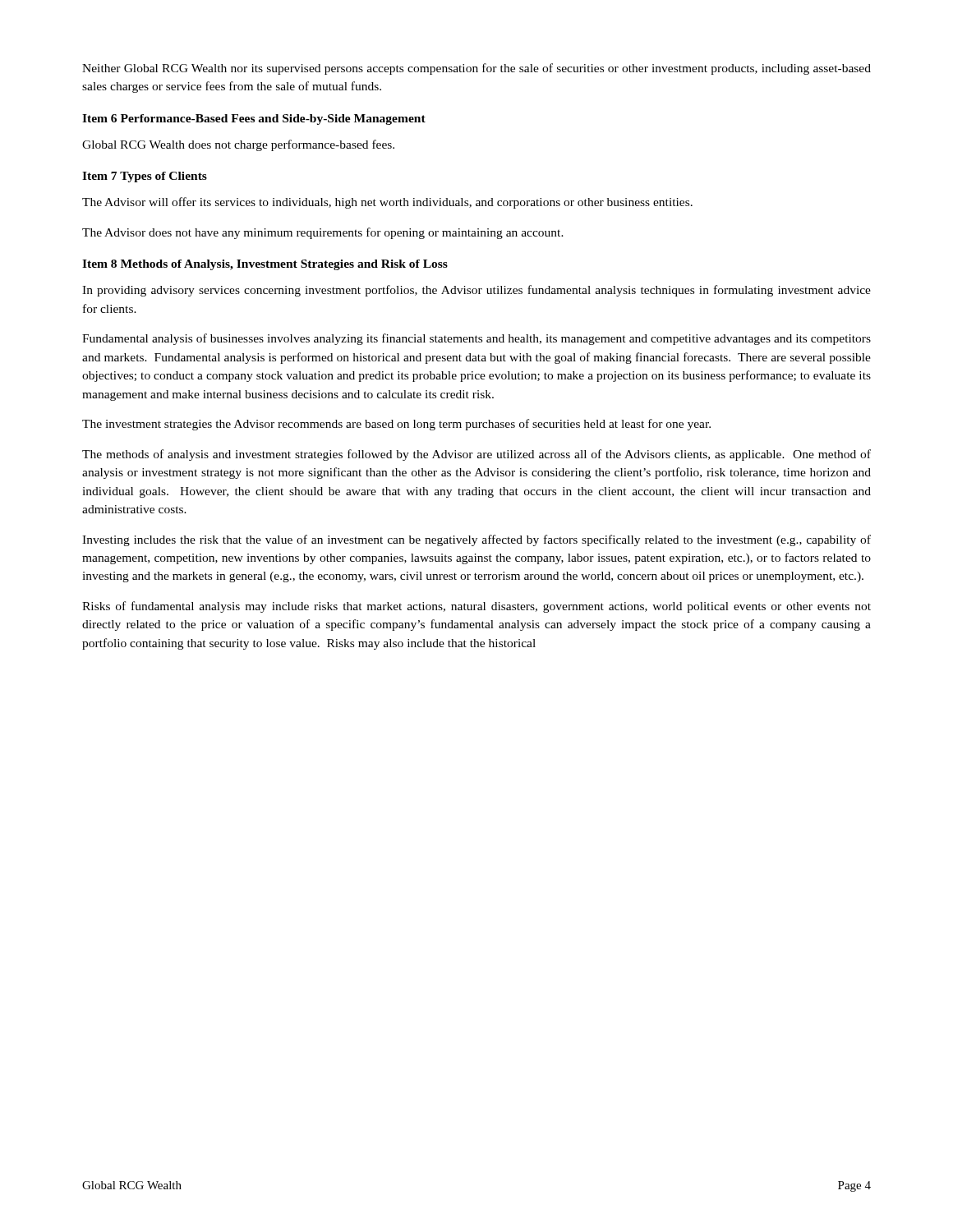Navigate to the text starting "Investing includes the risk that"
Screen dimensions: 1232x953
(x=476, y=558)
